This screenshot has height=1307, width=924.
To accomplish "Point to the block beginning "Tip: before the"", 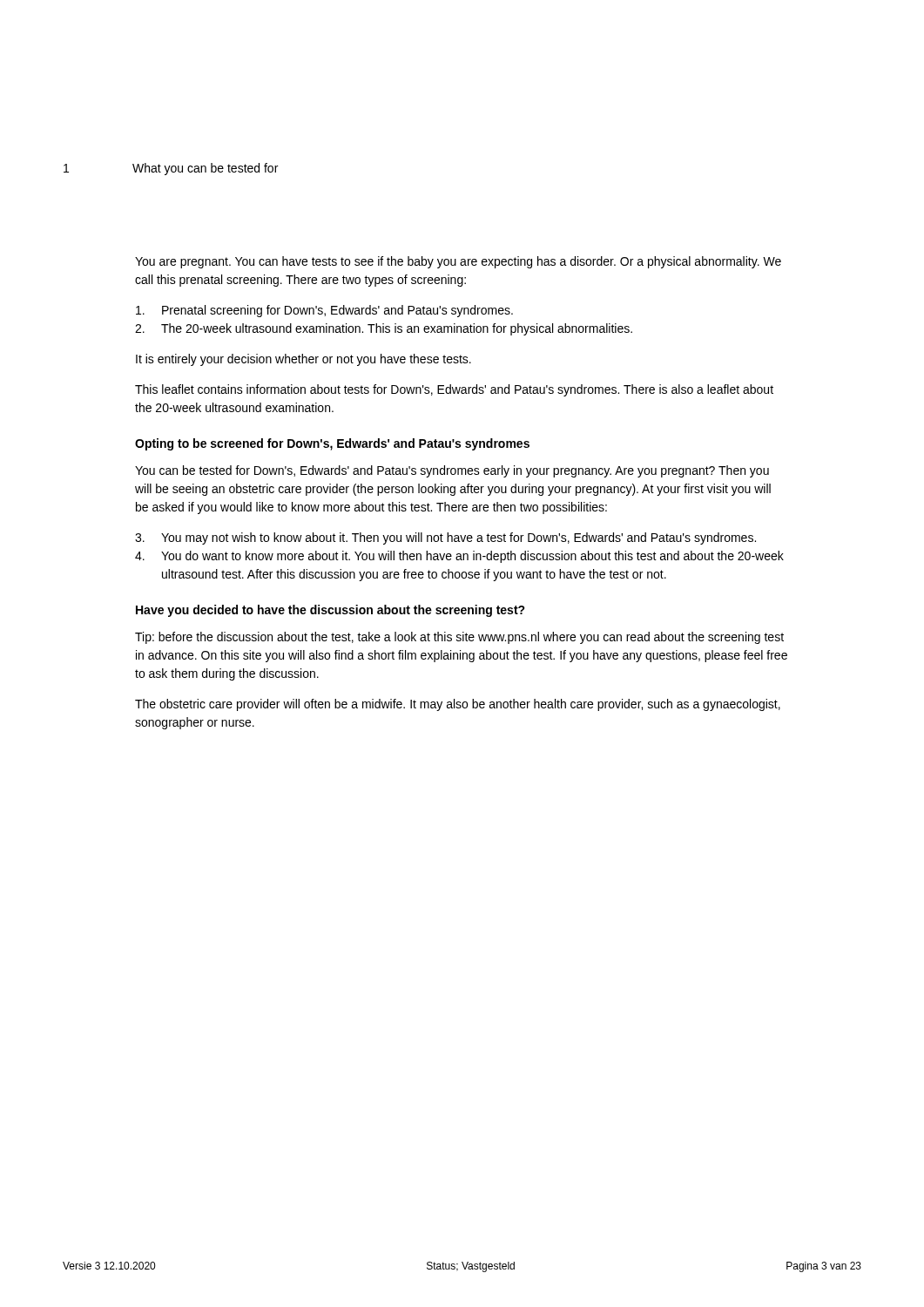I will tap(461, 655).
